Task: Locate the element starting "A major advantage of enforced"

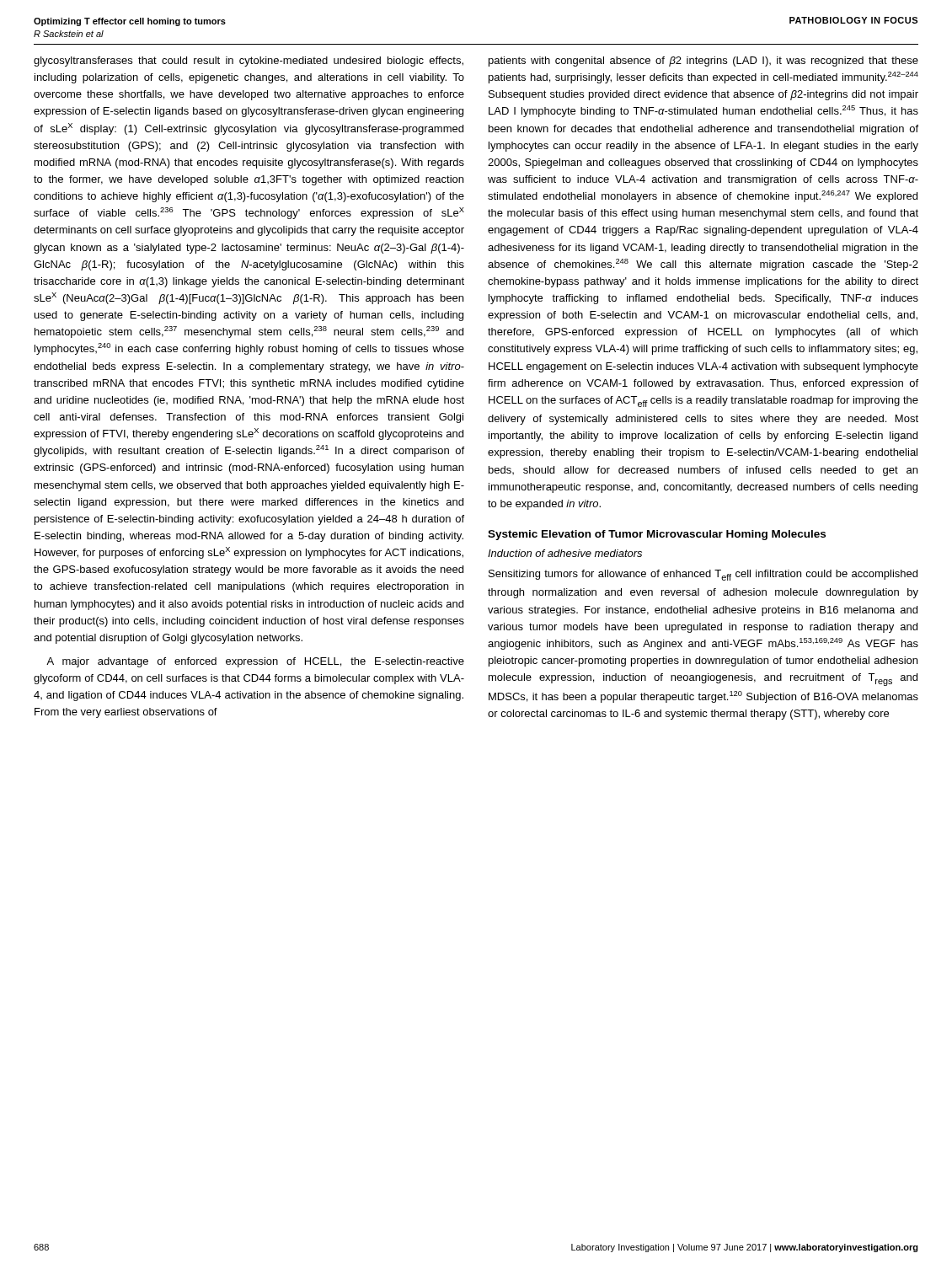Action: tap(249, 687)
